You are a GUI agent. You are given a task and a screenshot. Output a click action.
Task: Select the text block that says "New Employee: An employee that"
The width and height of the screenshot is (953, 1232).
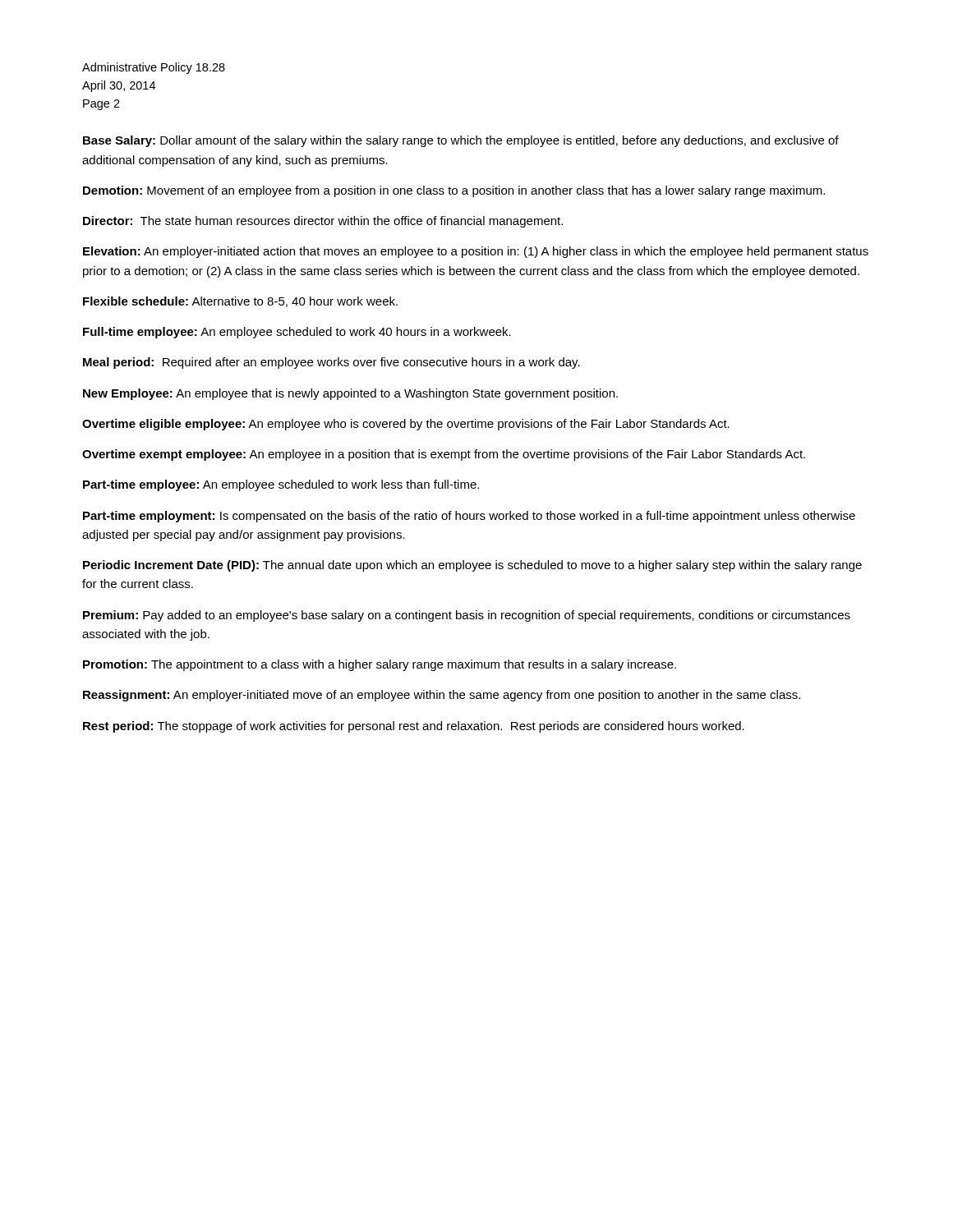350,393
